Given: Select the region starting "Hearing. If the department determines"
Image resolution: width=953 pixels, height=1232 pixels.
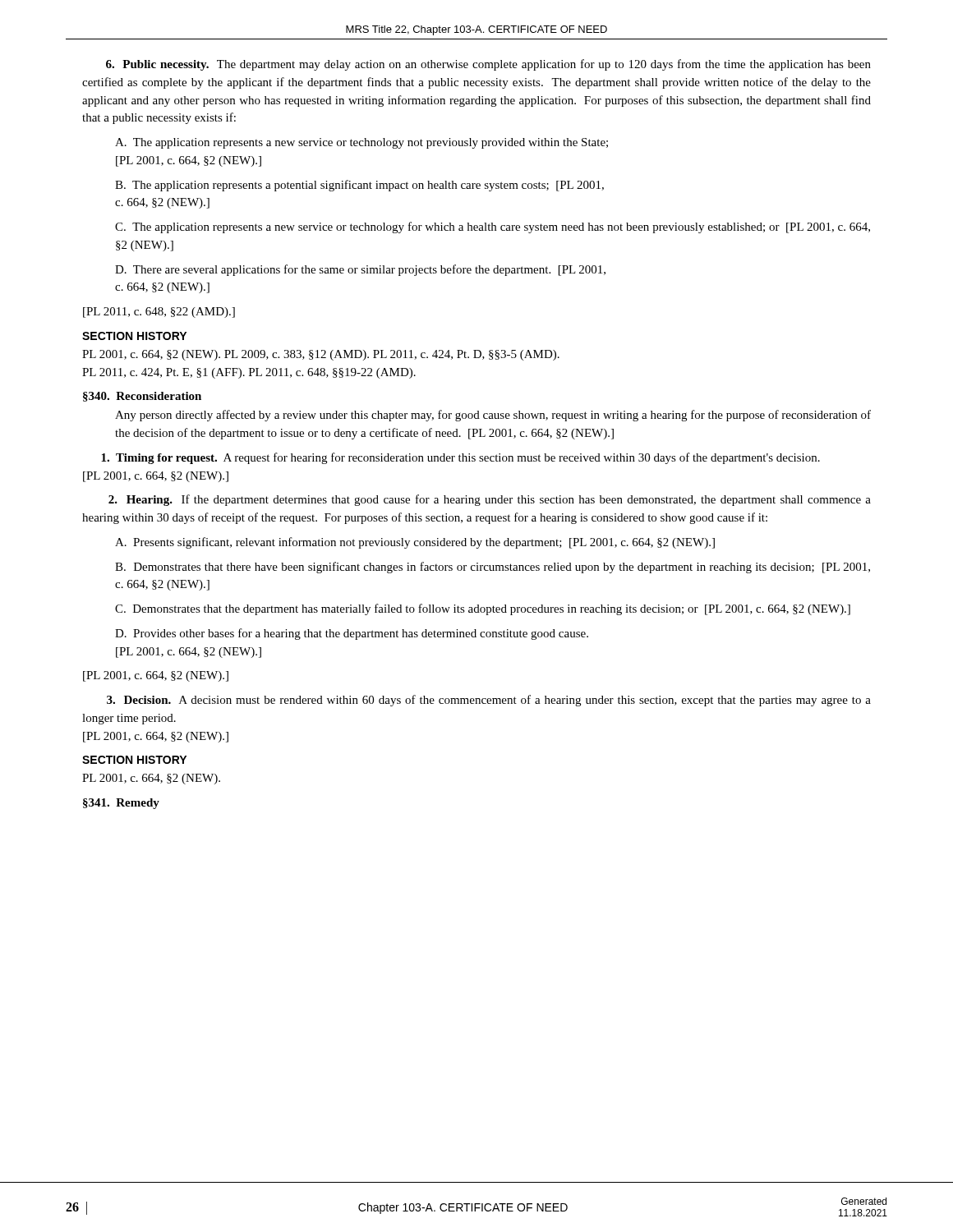Looking at the screenshot, I should [x=476, y=509].
